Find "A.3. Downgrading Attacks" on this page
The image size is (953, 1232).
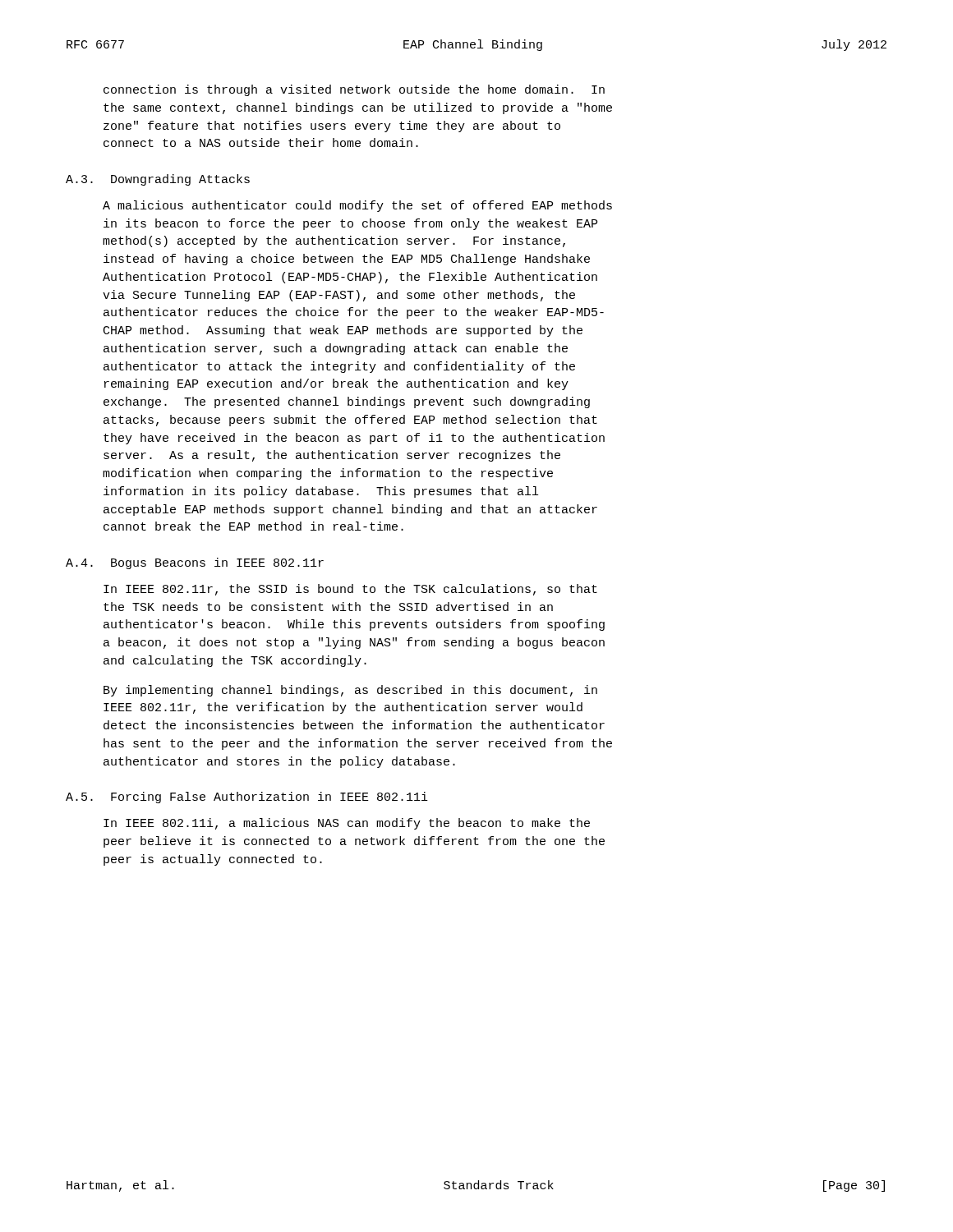tap(158, 180)
